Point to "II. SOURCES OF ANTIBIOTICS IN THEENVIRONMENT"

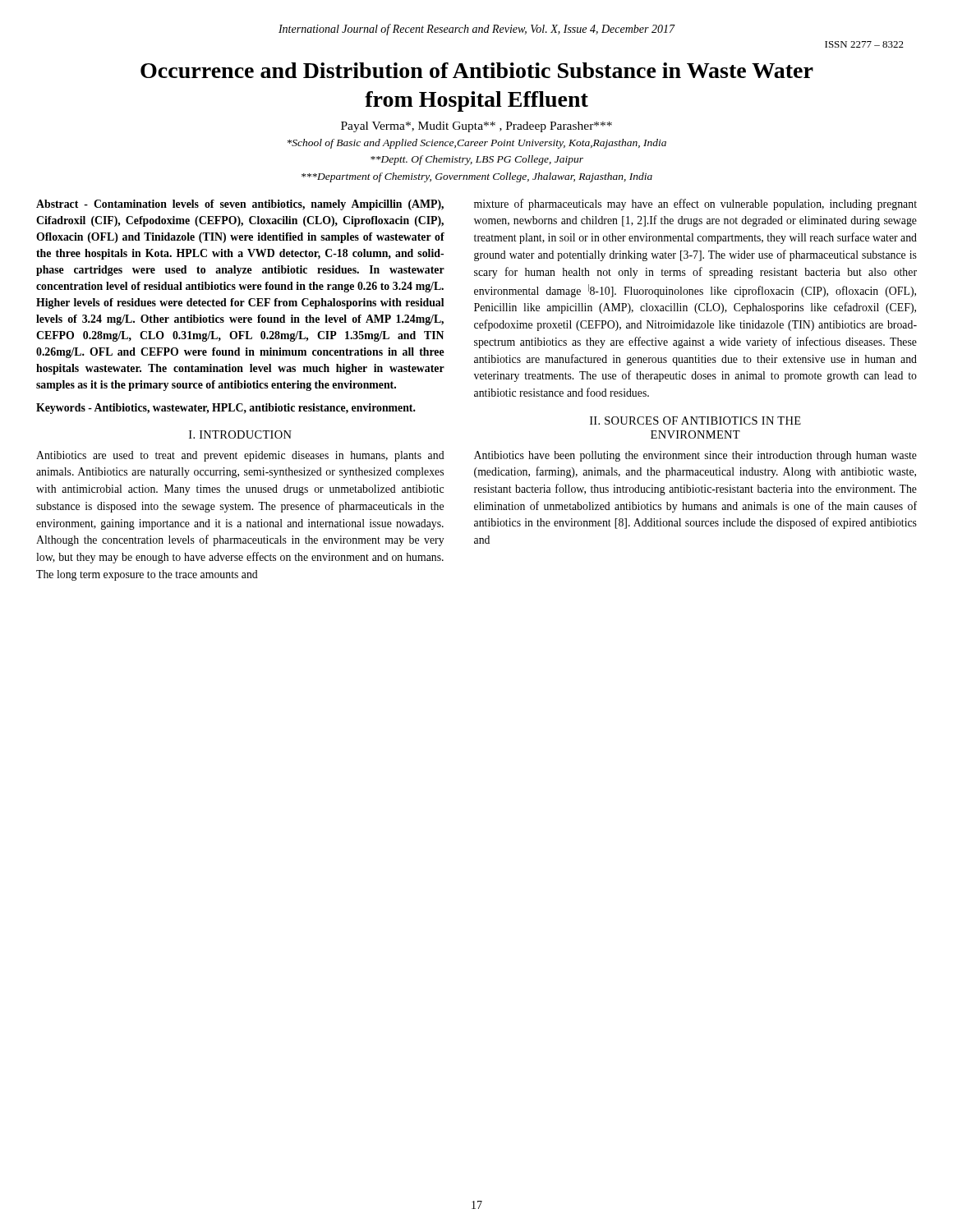(695, 427)
